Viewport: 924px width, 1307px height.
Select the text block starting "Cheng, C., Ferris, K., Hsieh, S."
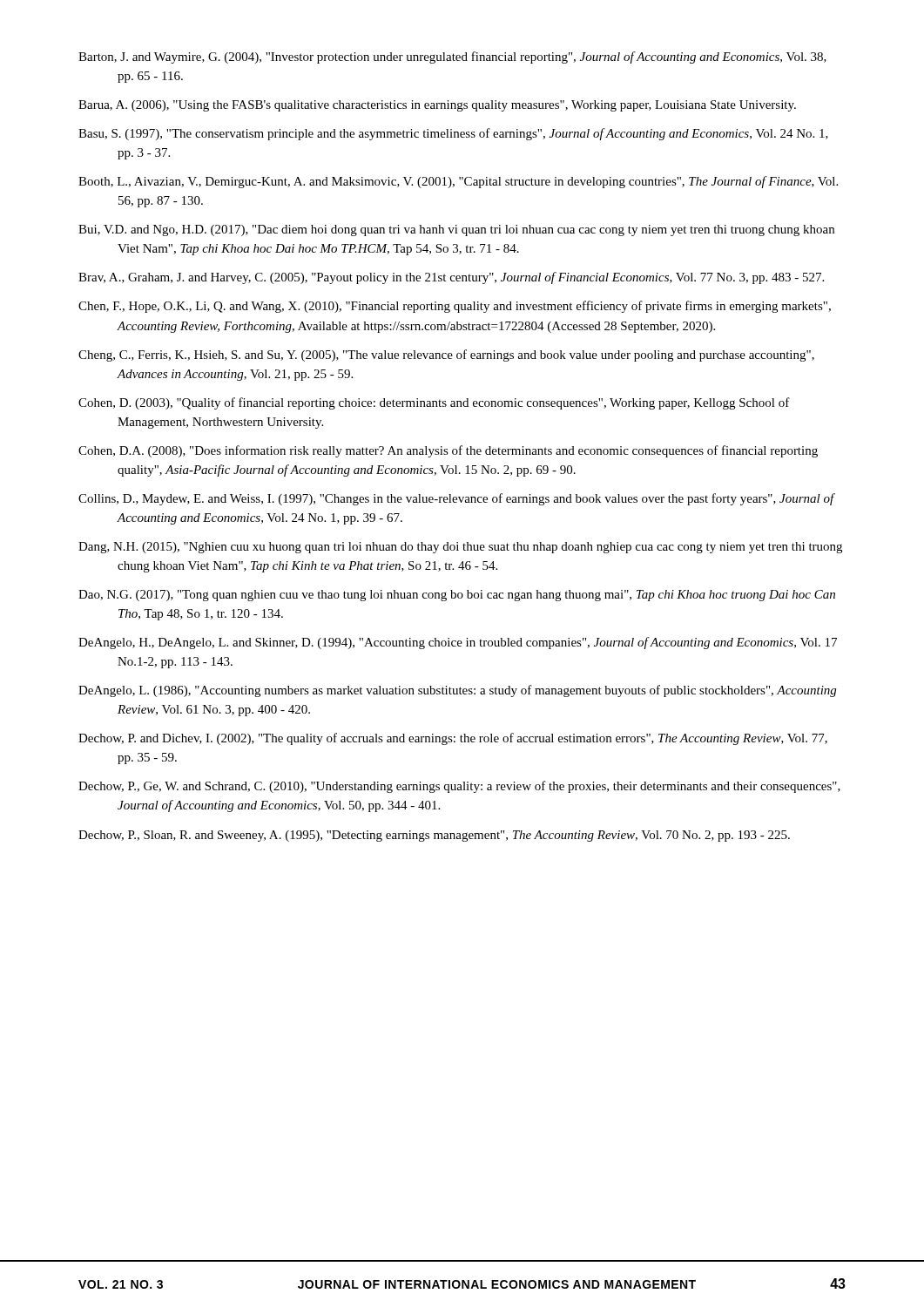(446, 364)
